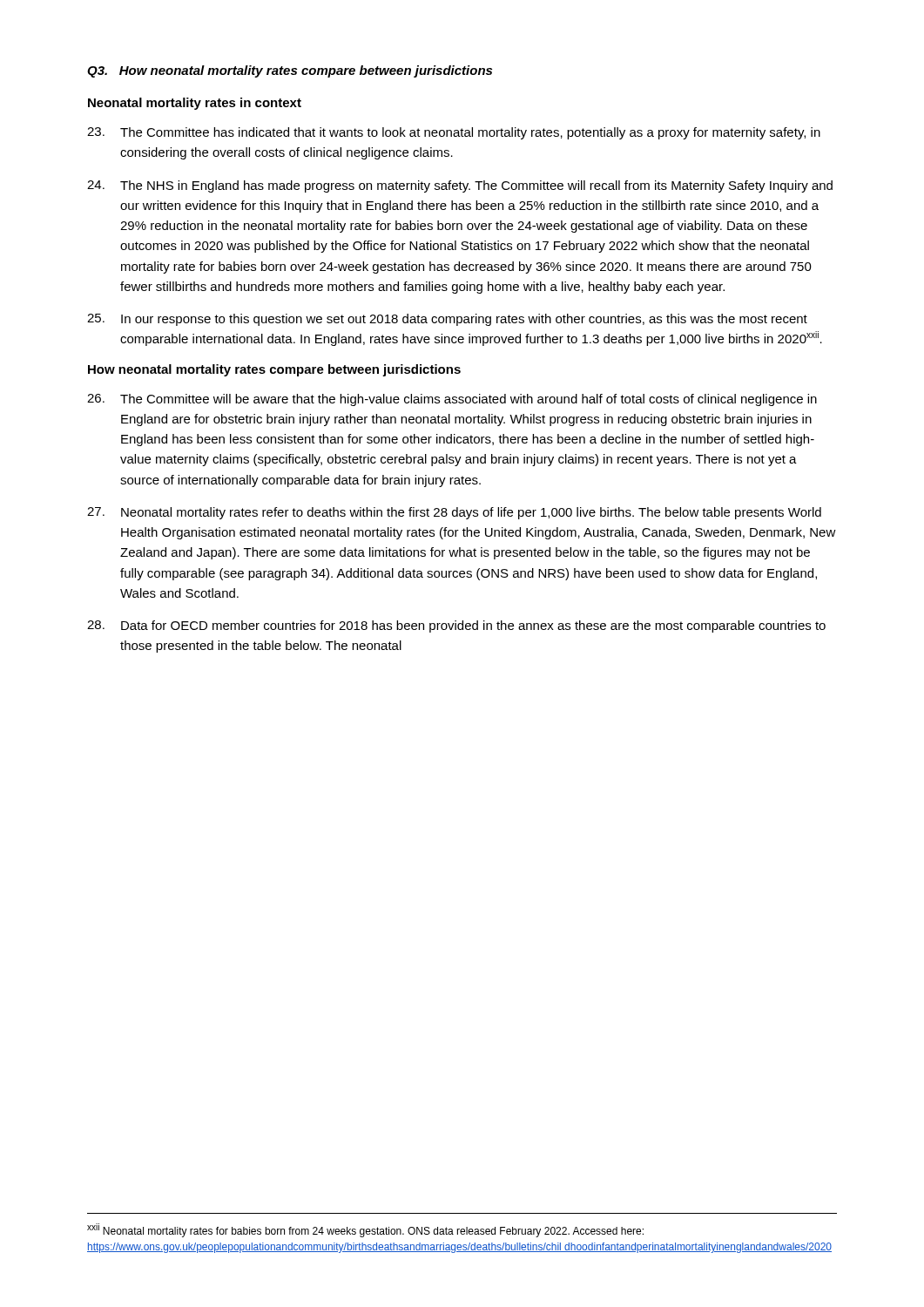Point to "How neonatal mortality rates compare between jurisdictions"
The height and width of the screenshot is (1307, 924).
tap(274, 369)
